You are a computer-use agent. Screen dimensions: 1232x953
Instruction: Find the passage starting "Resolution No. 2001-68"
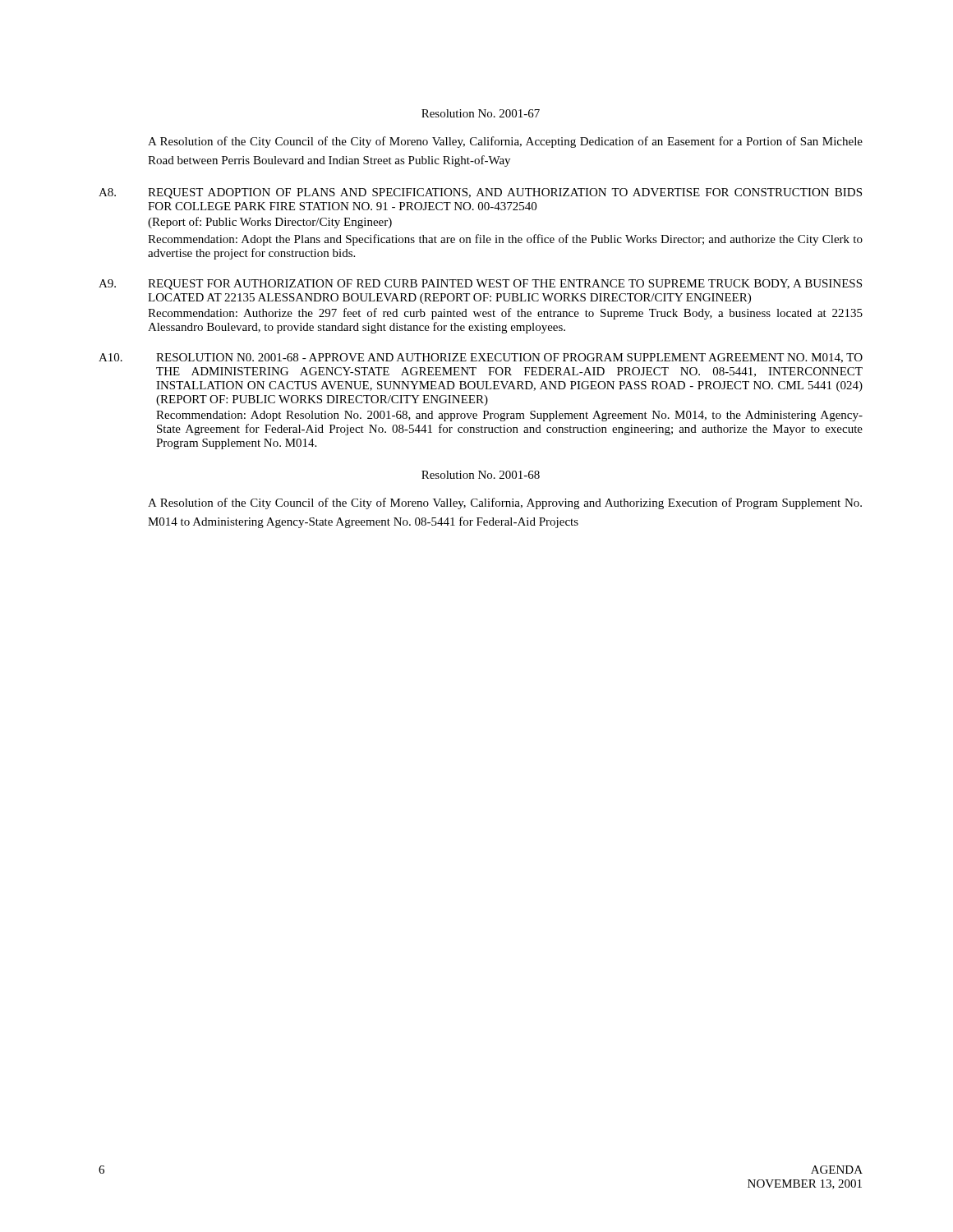point(481,475)
